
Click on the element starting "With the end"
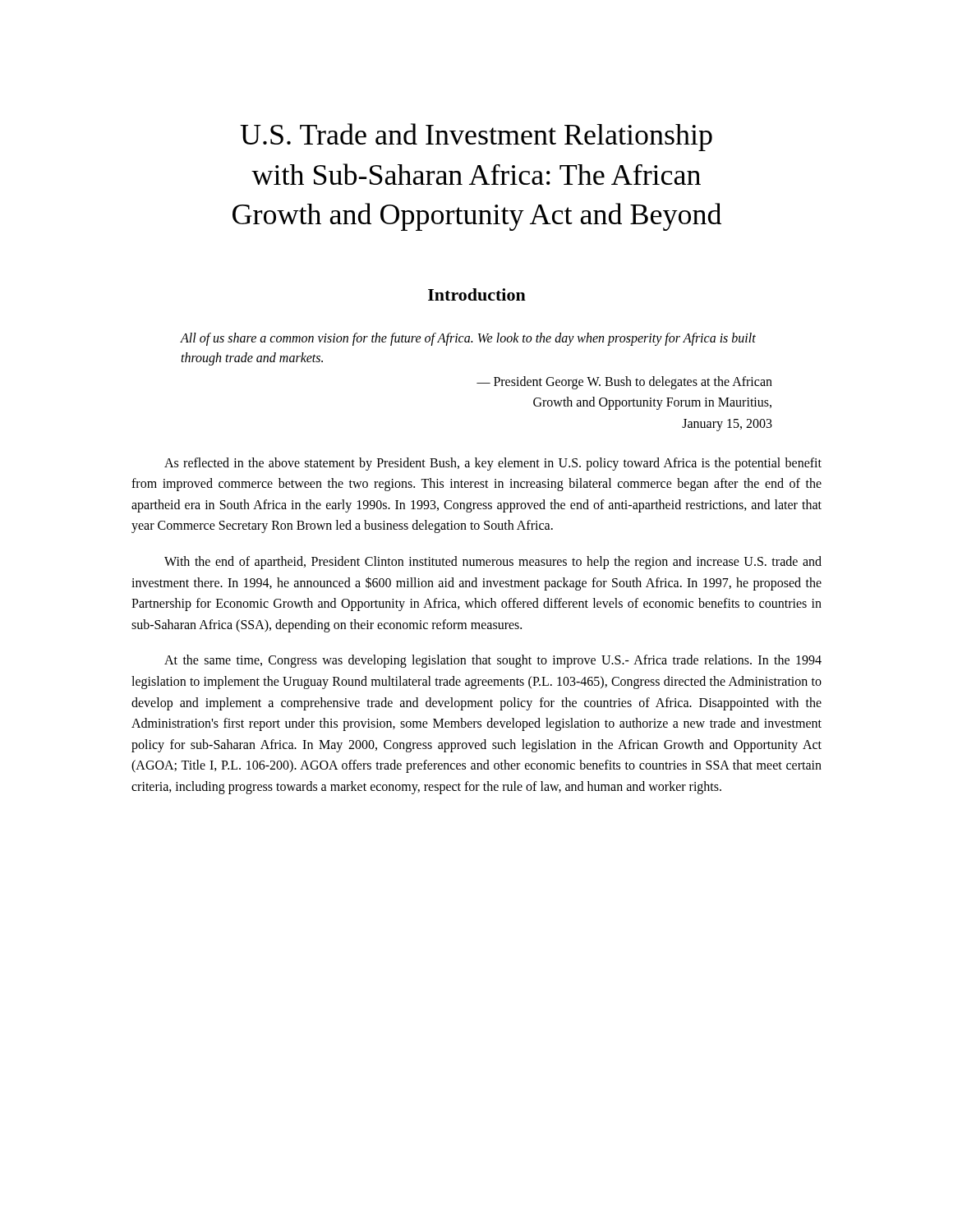(x=476, y=593)
